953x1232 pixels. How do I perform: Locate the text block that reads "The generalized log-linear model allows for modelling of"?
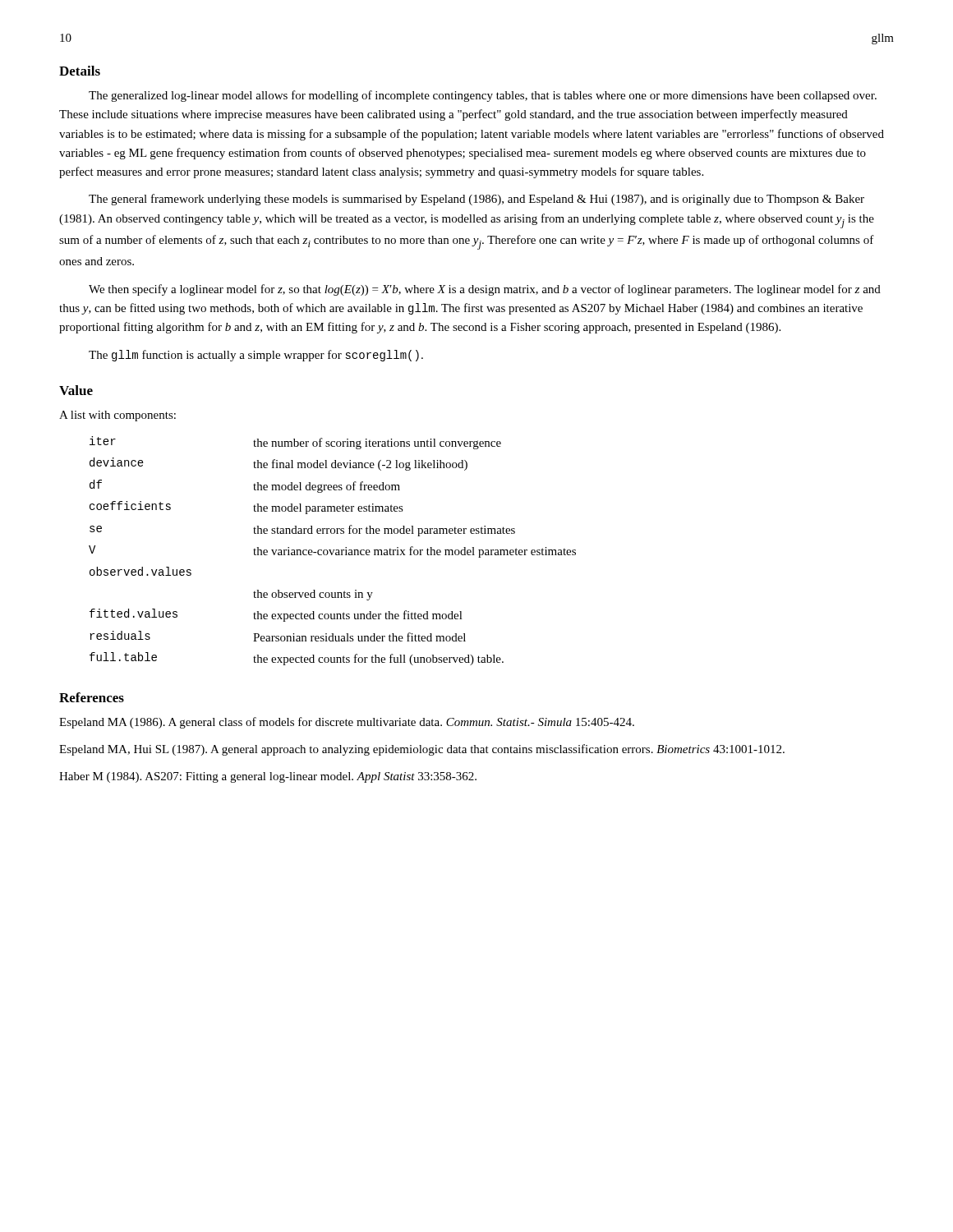pos(472,133)
